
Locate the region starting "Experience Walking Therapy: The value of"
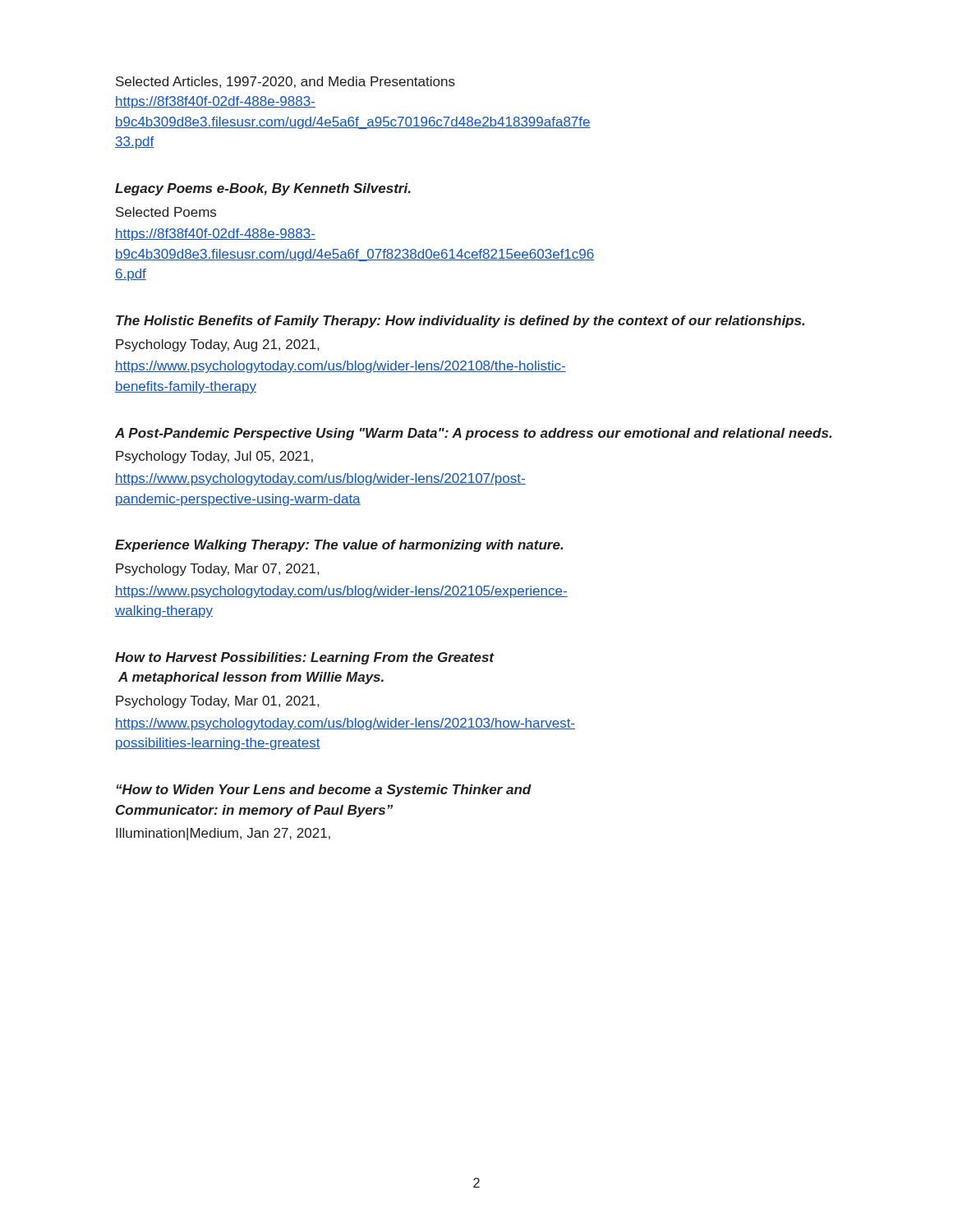click(476, 579)
